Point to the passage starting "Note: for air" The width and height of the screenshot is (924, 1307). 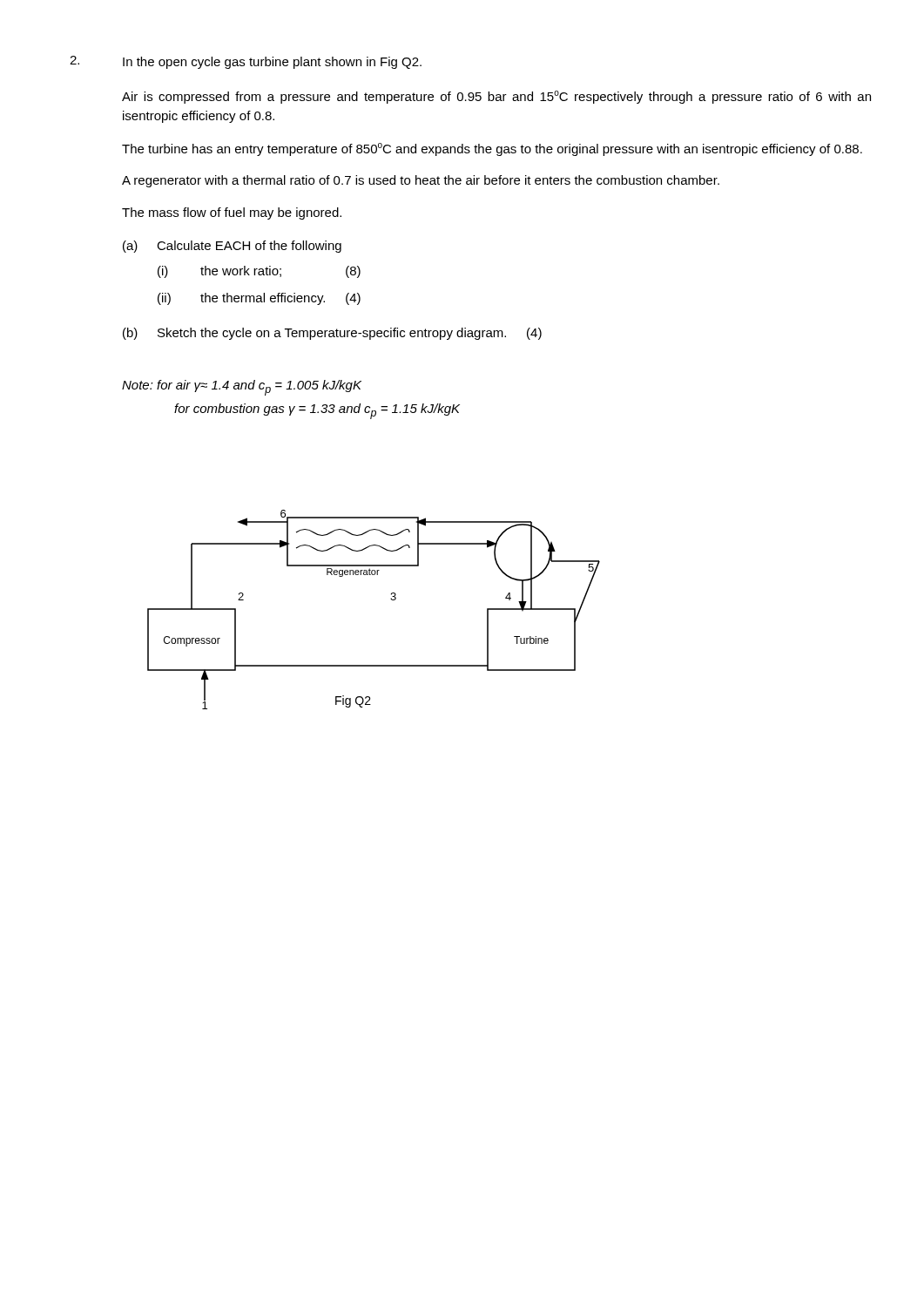(x=242, y=388)
